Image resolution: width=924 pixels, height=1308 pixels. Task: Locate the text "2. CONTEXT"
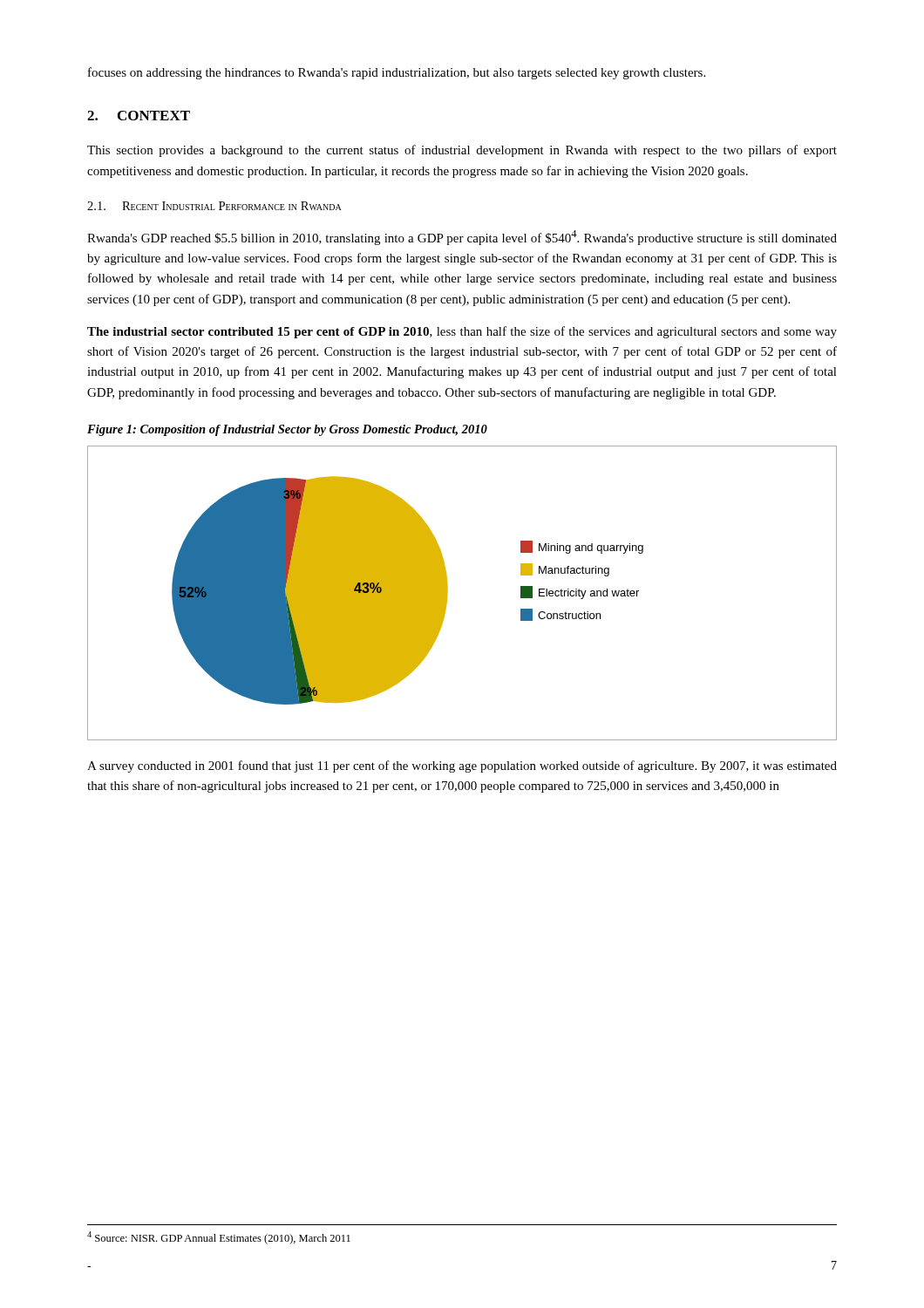point(139,116)
